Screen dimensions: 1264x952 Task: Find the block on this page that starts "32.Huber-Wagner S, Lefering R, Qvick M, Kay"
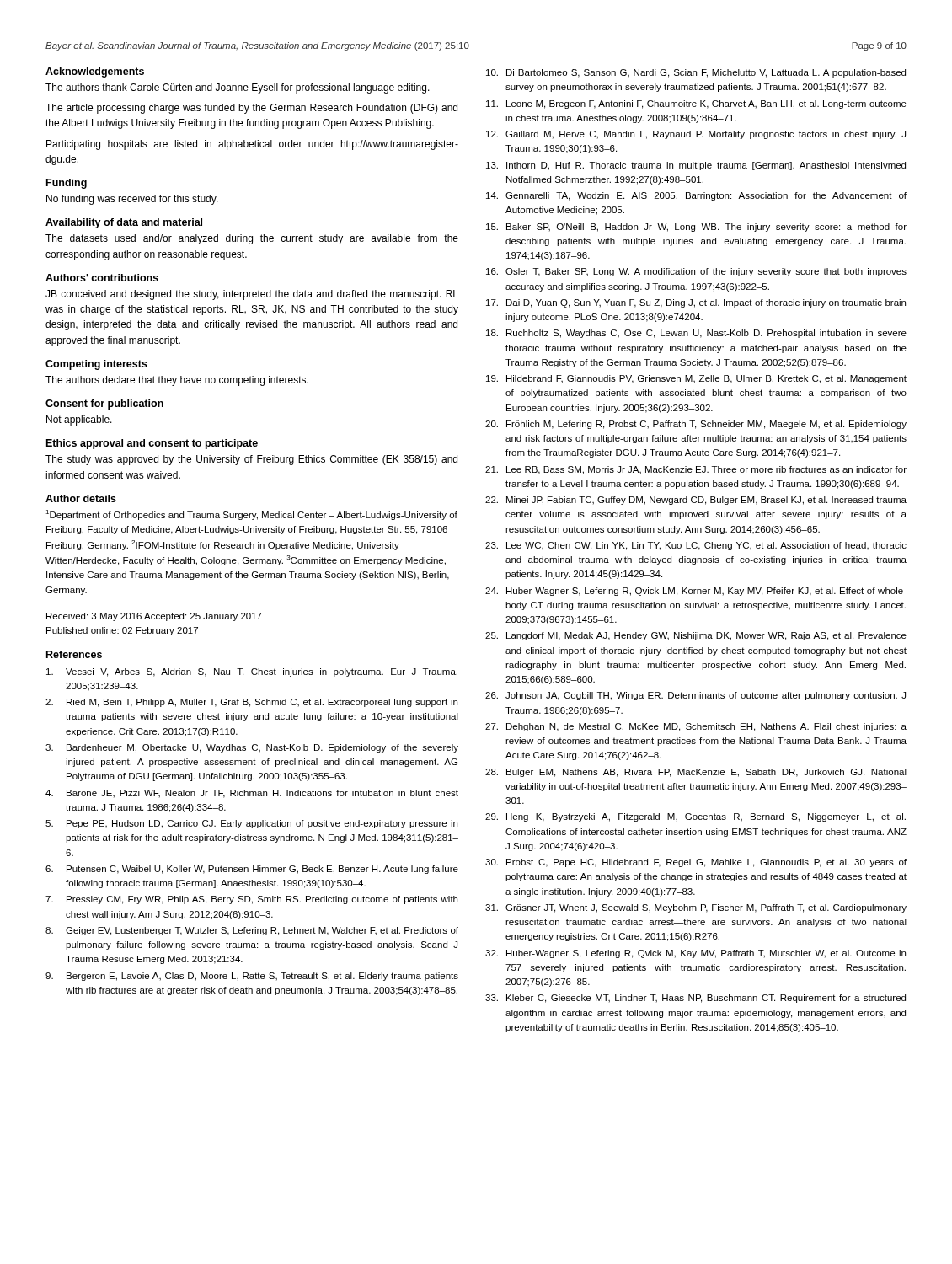(x=696, y=968)
